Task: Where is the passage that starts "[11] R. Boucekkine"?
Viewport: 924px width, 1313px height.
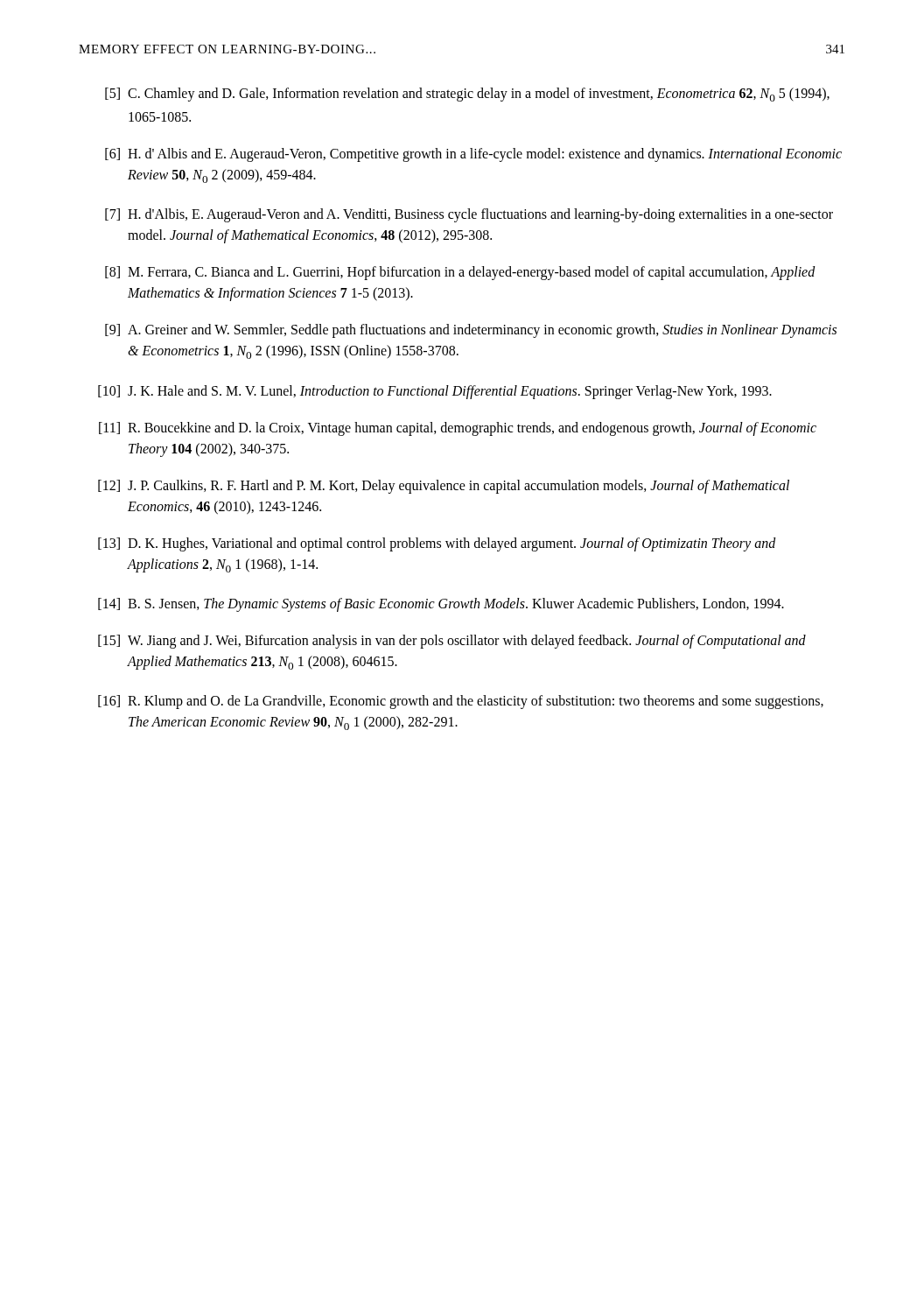Action: pyautogui.click(x=462, y=438)
